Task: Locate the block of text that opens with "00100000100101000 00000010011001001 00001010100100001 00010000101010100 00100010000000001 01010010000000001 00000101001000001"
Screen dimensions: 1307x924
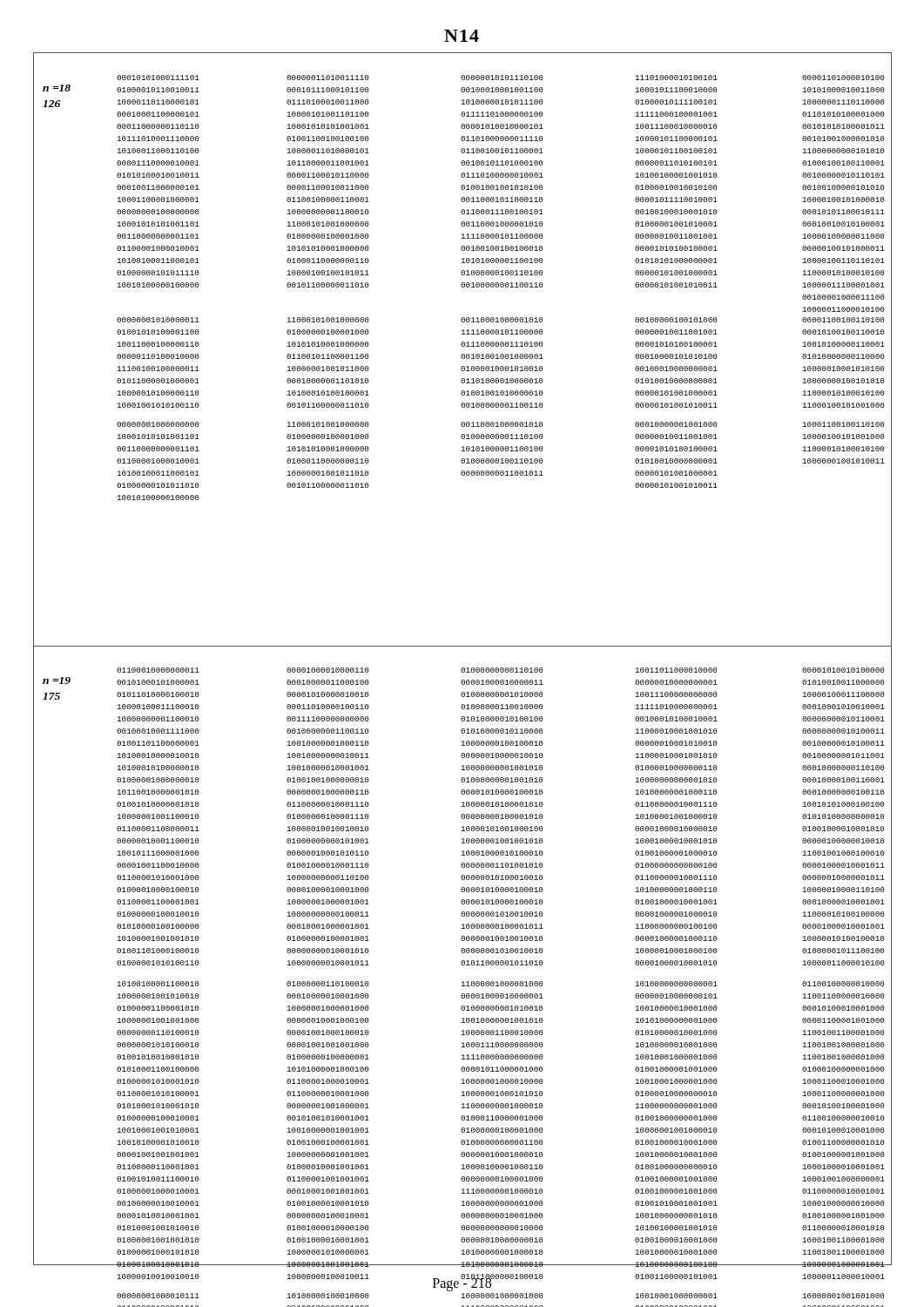Action: point(676,363)
